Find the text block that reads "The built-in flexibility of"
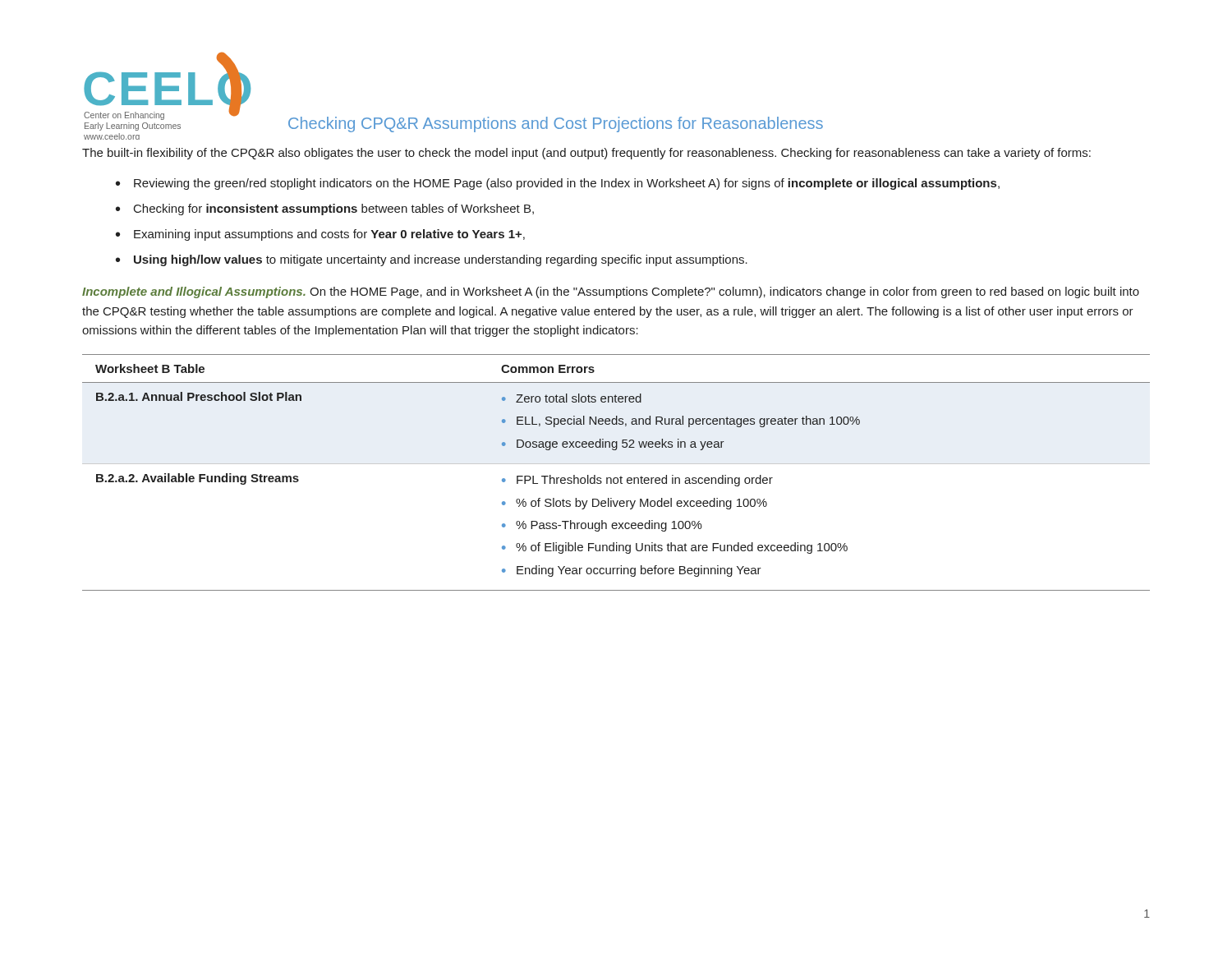Image resolution: width=1232 pixels, height=953 pixels. 587,152
